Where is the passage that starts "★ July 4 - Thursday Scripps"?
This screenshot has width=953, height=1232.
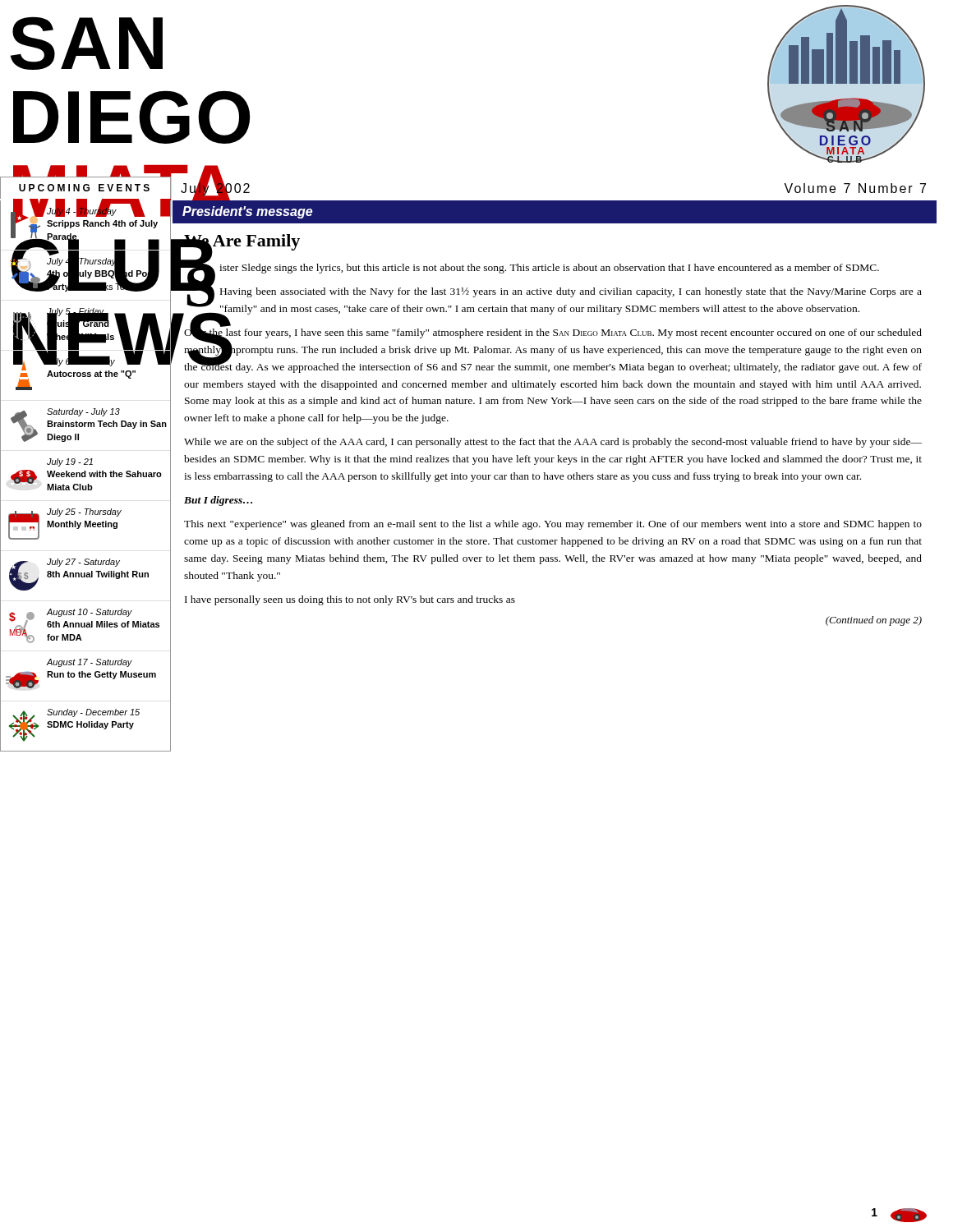point(85,225)
